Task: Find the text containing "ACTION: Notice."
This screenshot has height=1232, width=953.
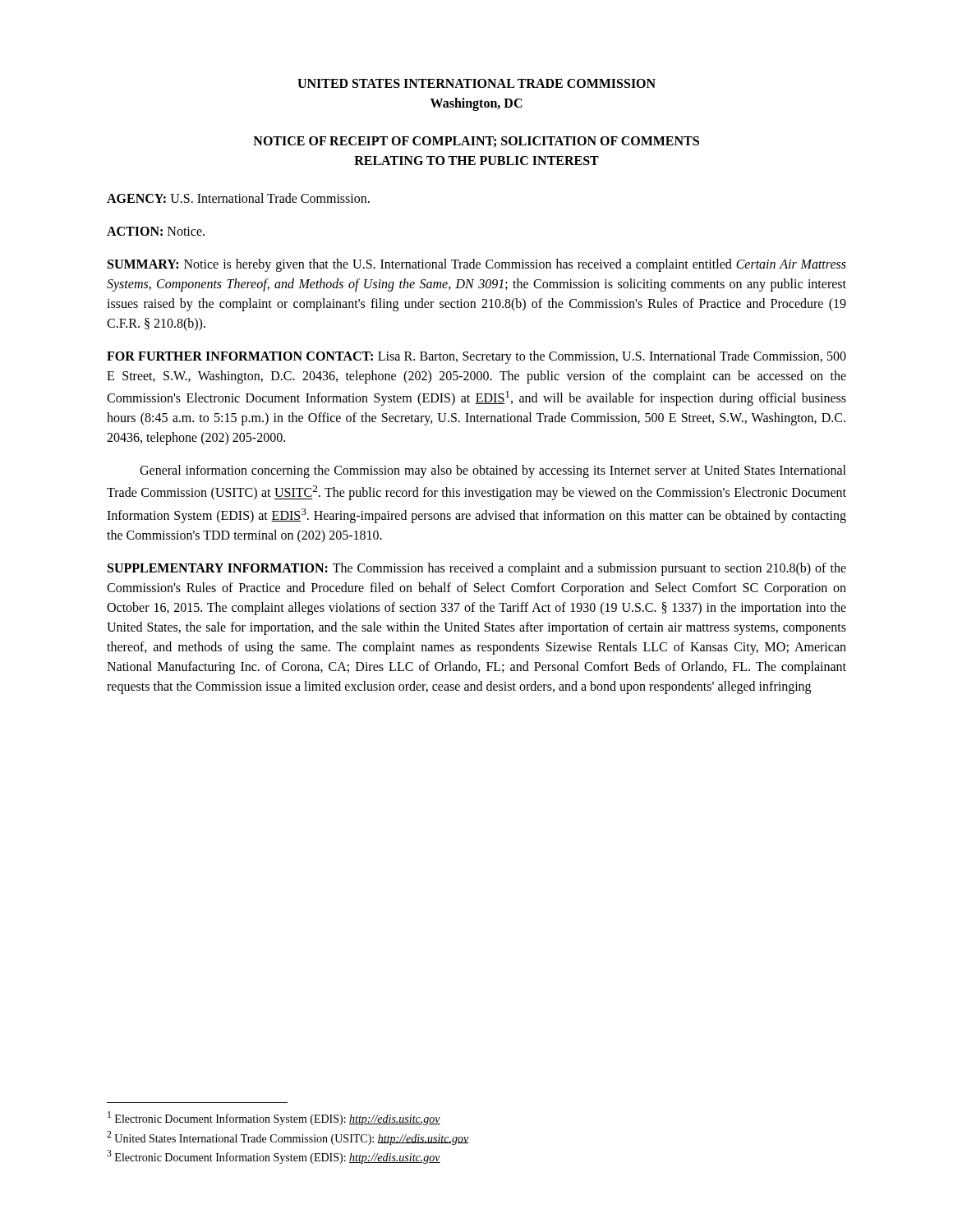Action: coord(156,231)
